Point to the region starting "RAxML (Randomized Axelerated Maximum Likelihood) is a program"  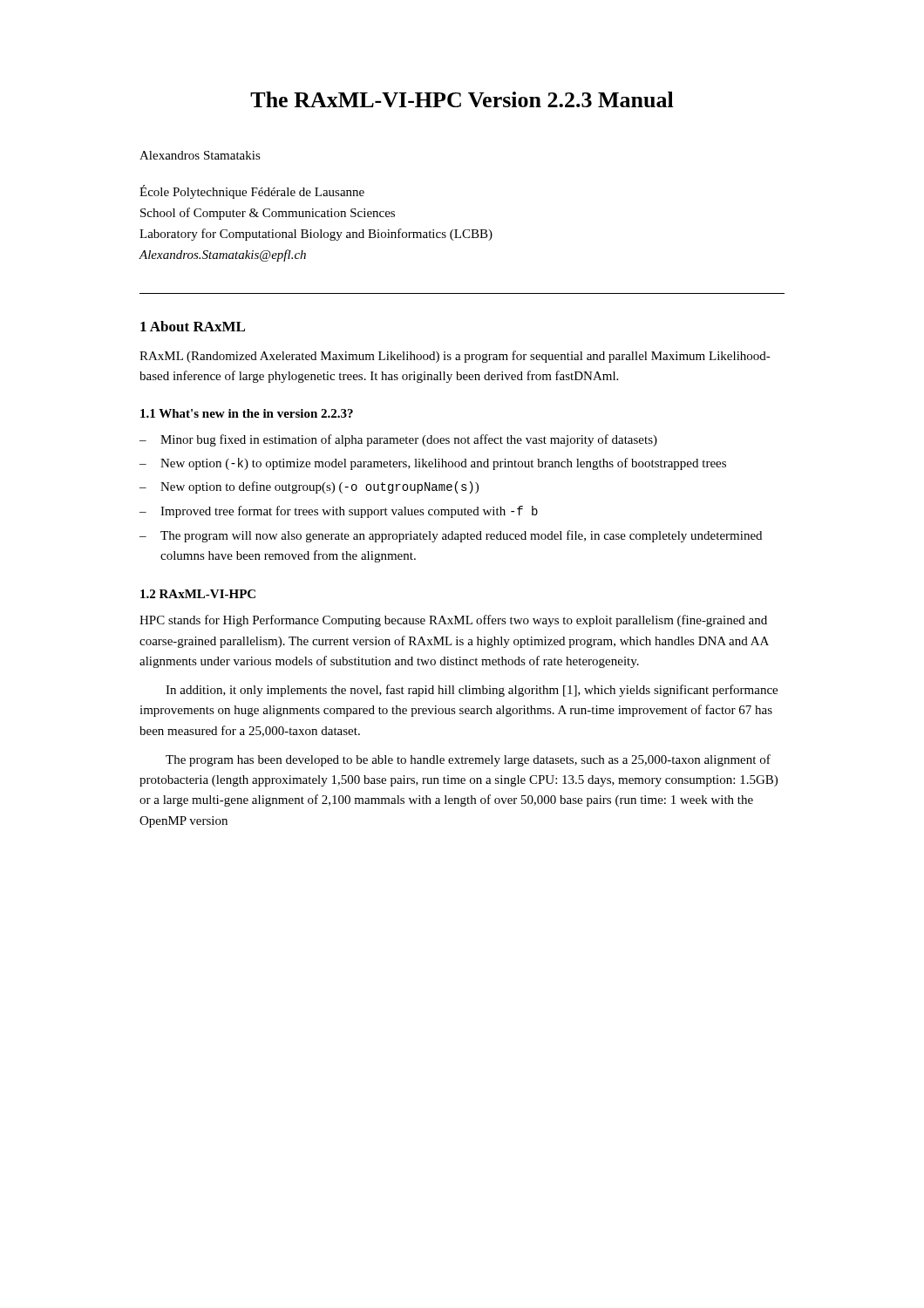click(x=455, y=366)
